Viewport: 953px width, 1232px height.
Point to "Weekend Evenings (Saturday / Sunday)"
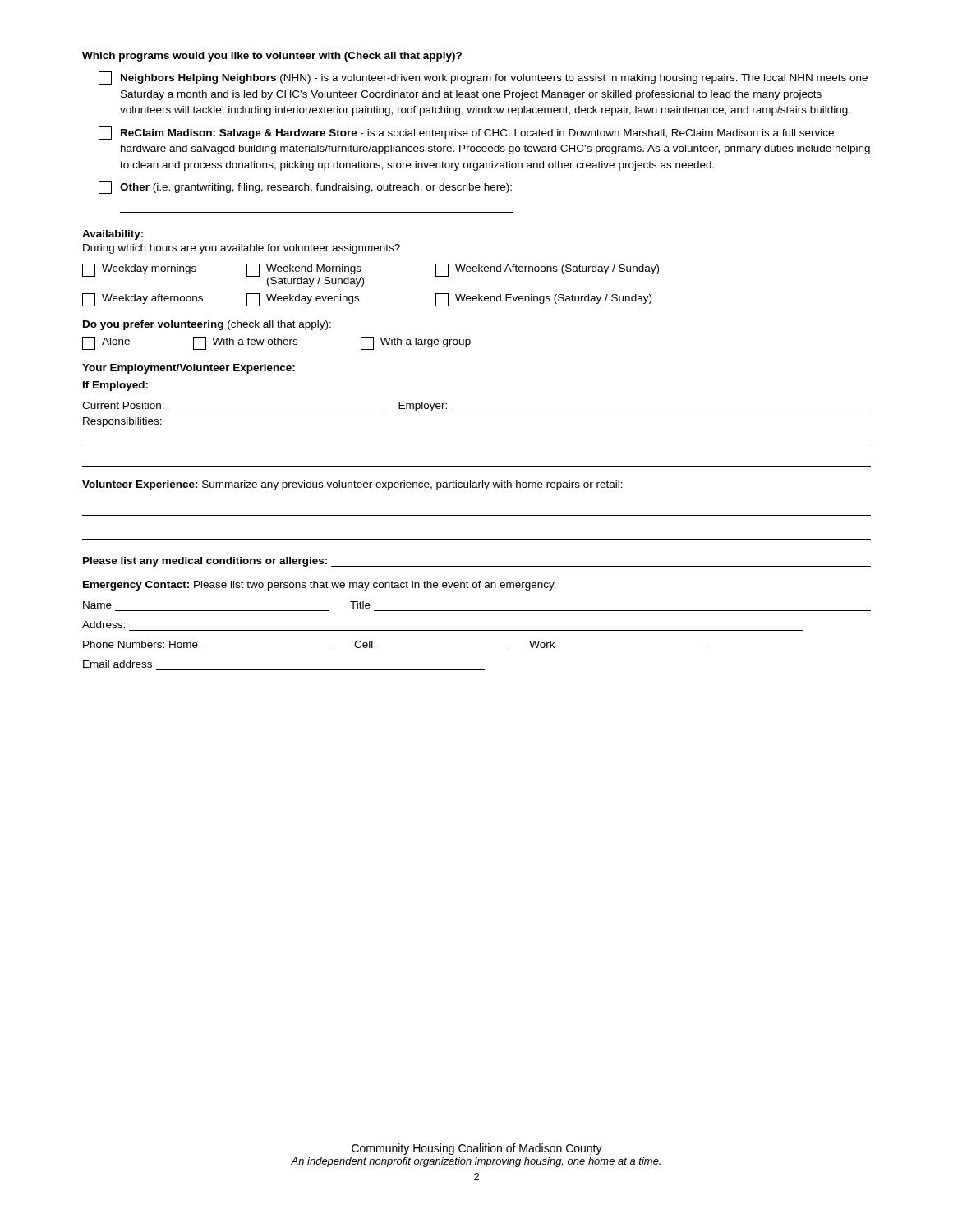click(544, 299)
